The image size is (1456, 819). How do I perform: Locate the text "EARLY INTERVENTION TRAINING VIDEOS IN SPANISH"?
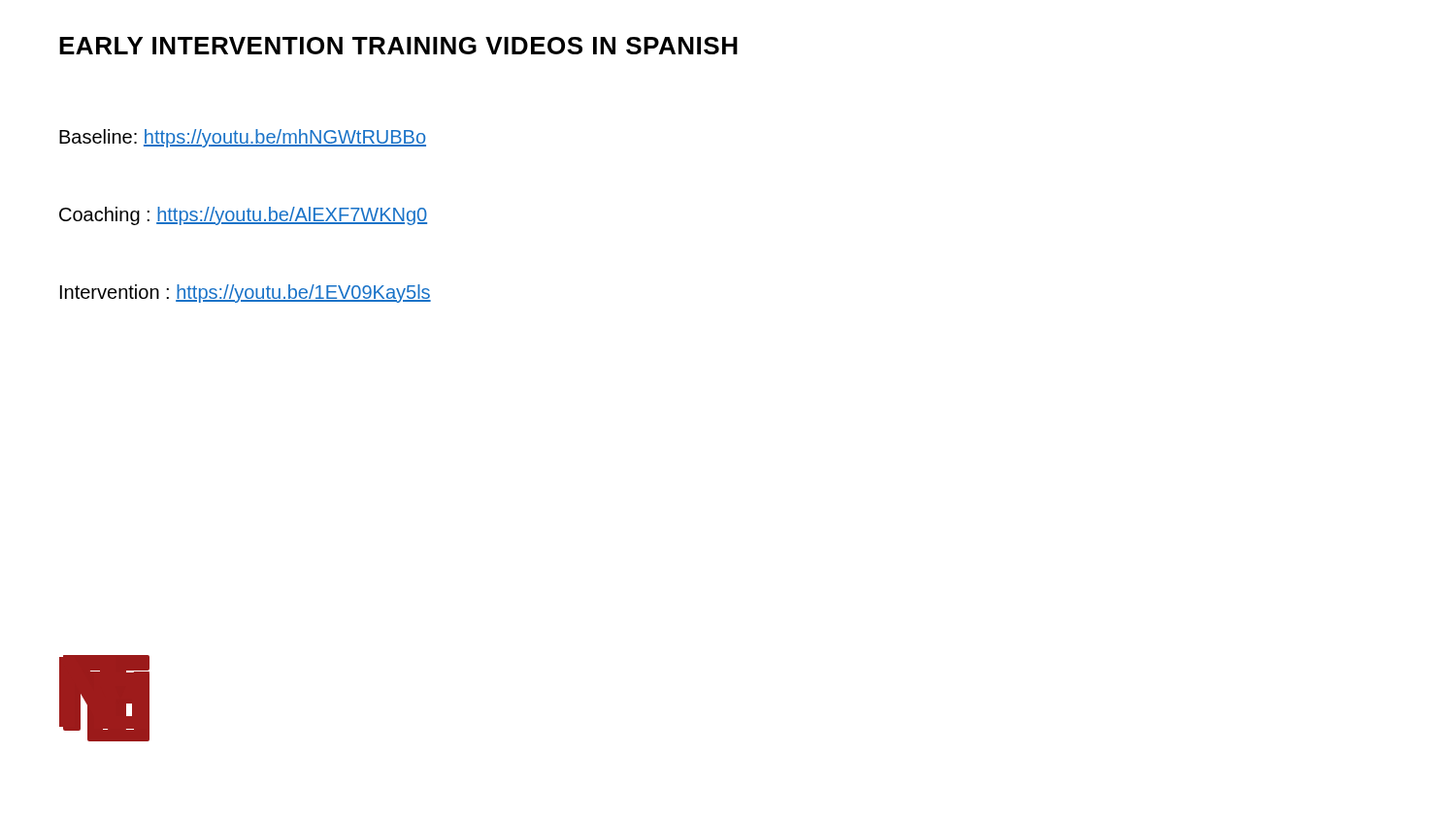(x=399, y=46)
